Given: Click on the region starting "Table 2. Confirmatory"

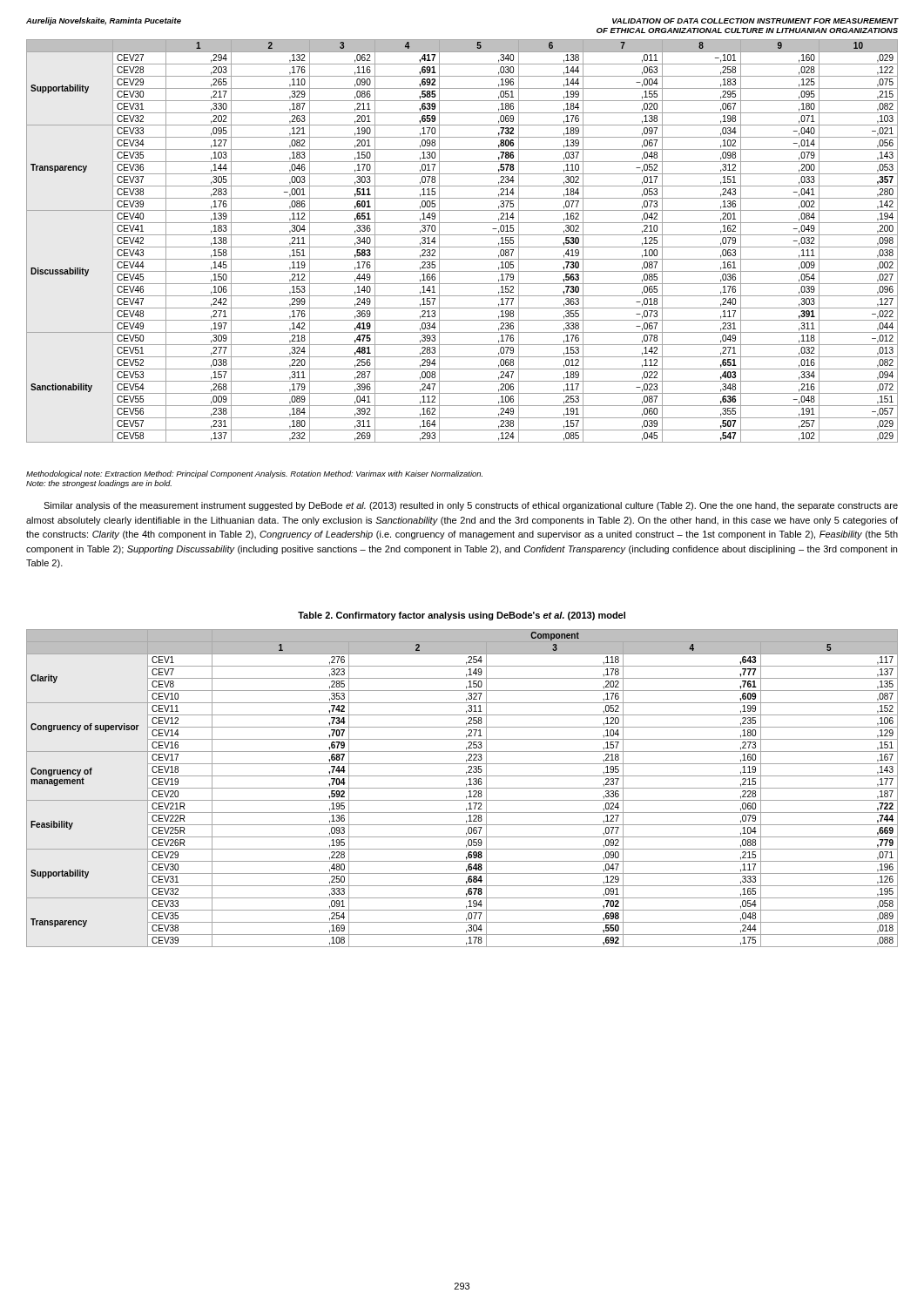Looking at the screenshot, I should tap(462, 615).
